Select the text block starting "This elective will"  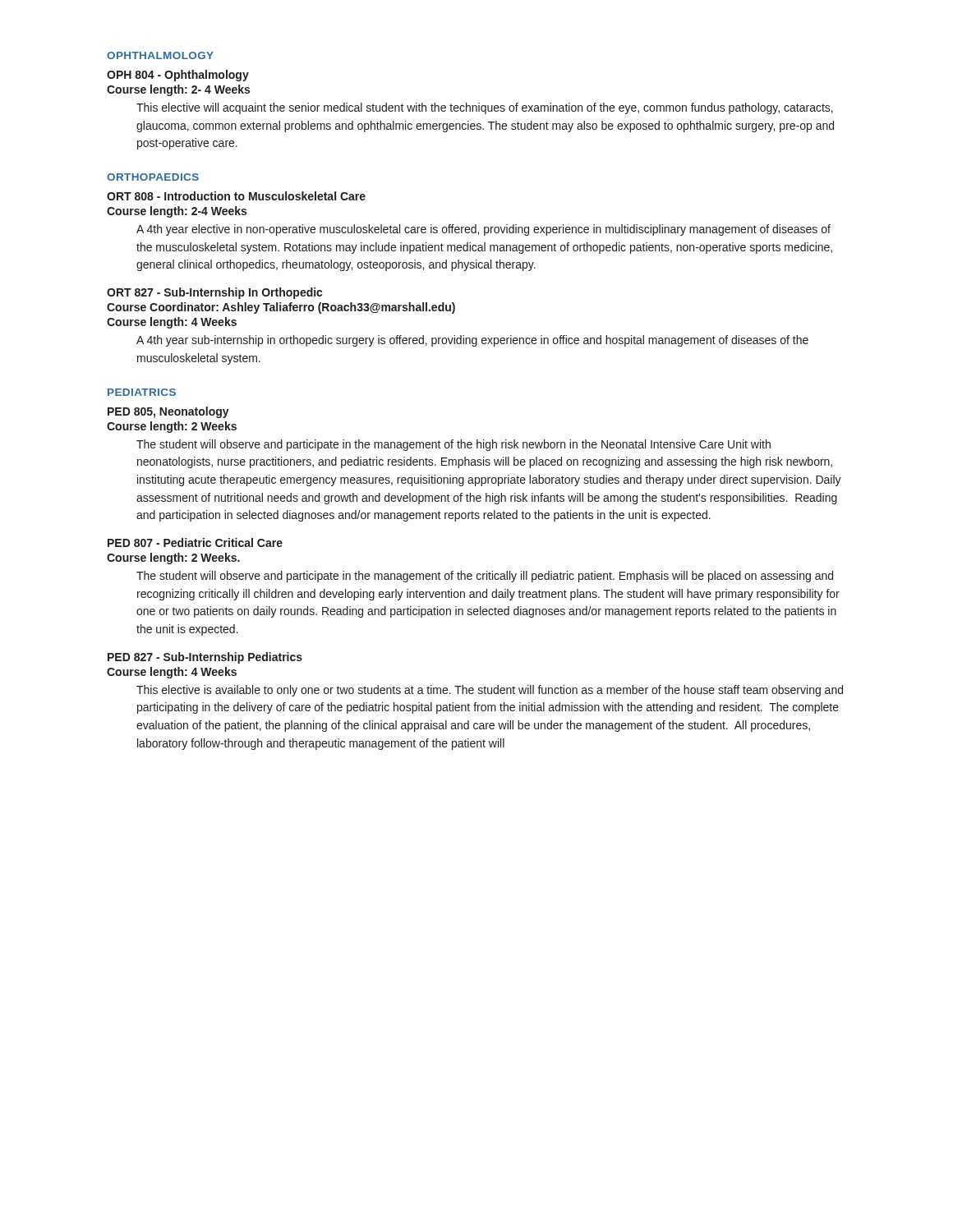[486, 125]
